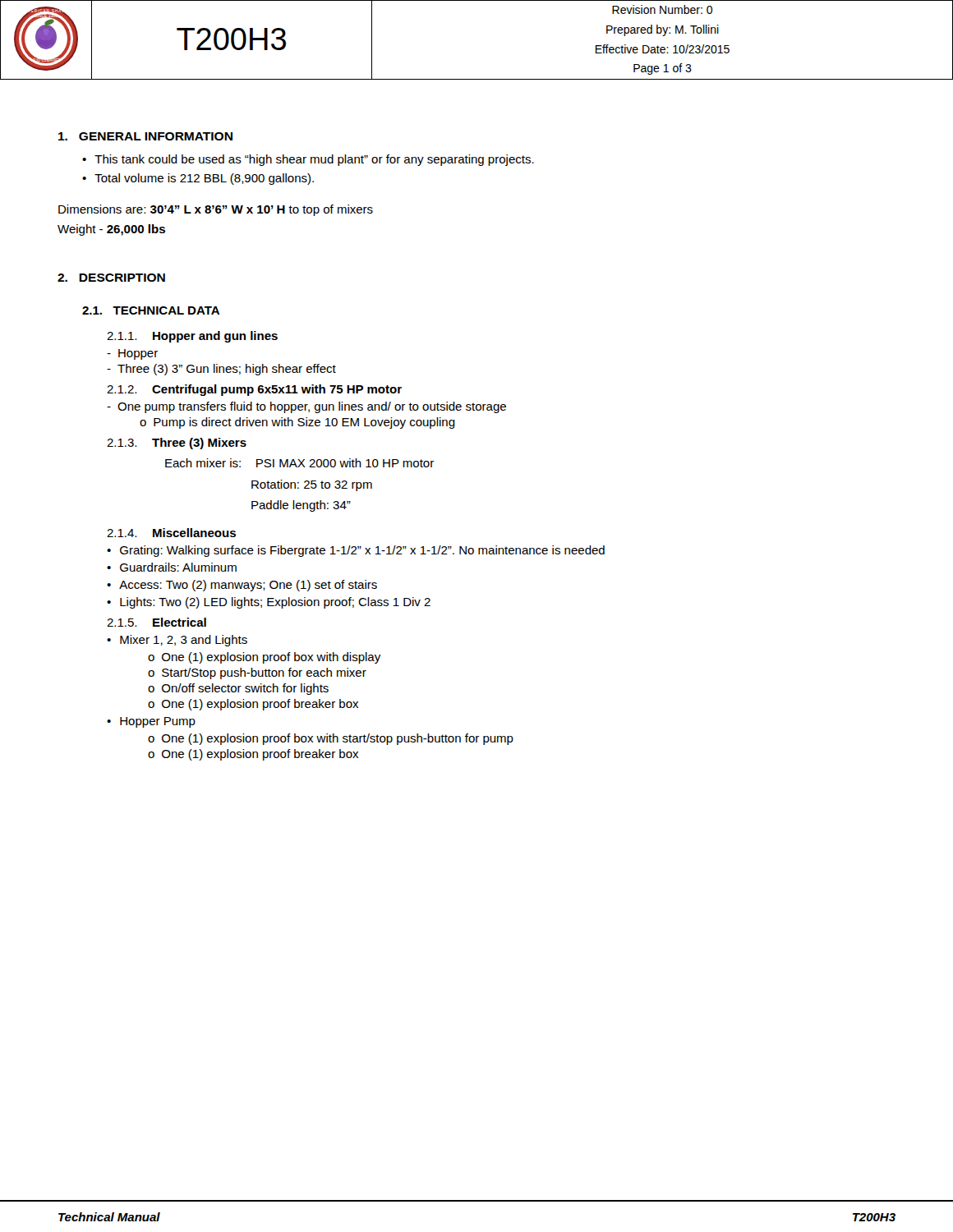Select the list item that says "Hopper Pump"

[x=151, y=722]
